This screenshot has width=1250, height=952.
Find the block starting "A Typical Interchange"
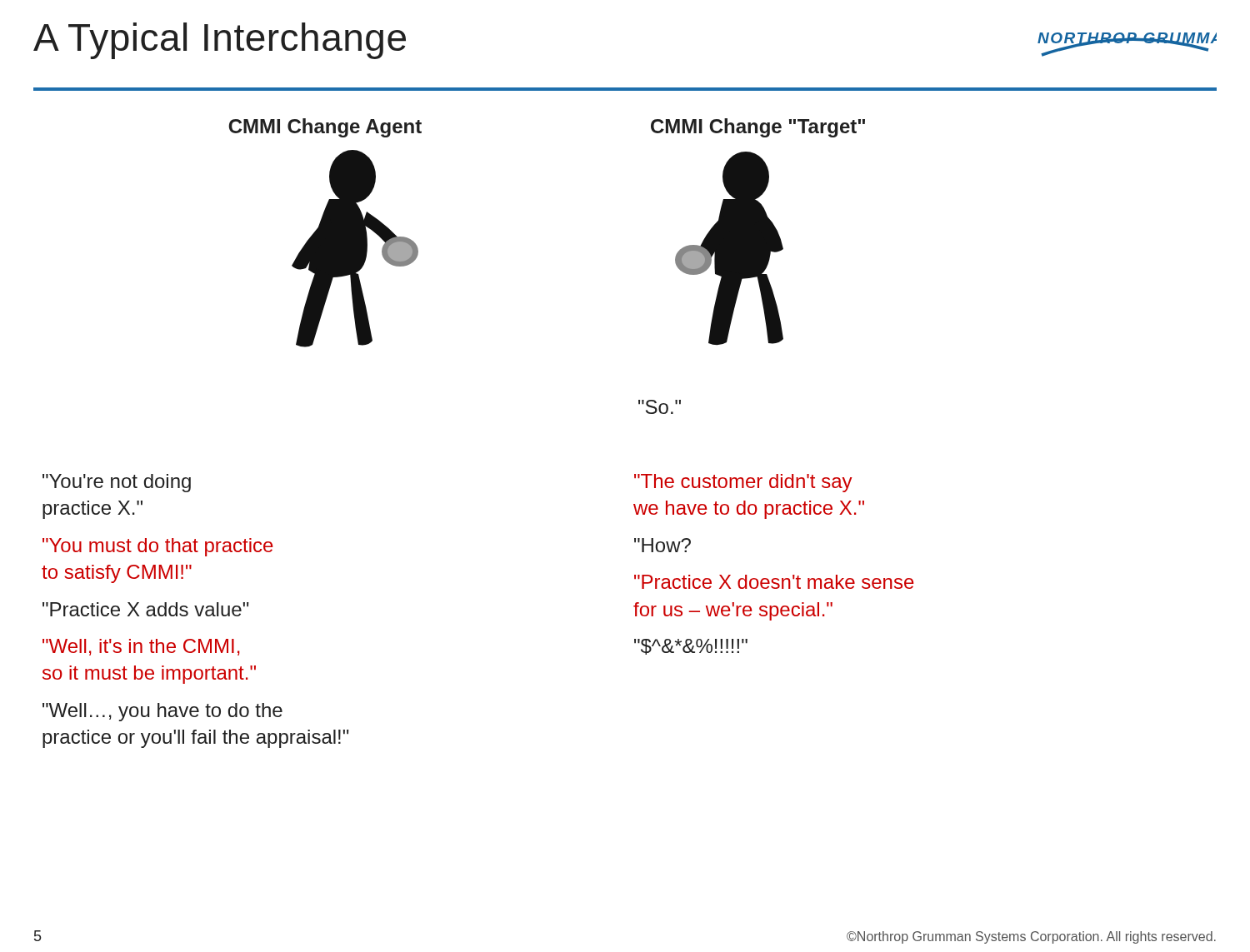(x=221, y=37)
